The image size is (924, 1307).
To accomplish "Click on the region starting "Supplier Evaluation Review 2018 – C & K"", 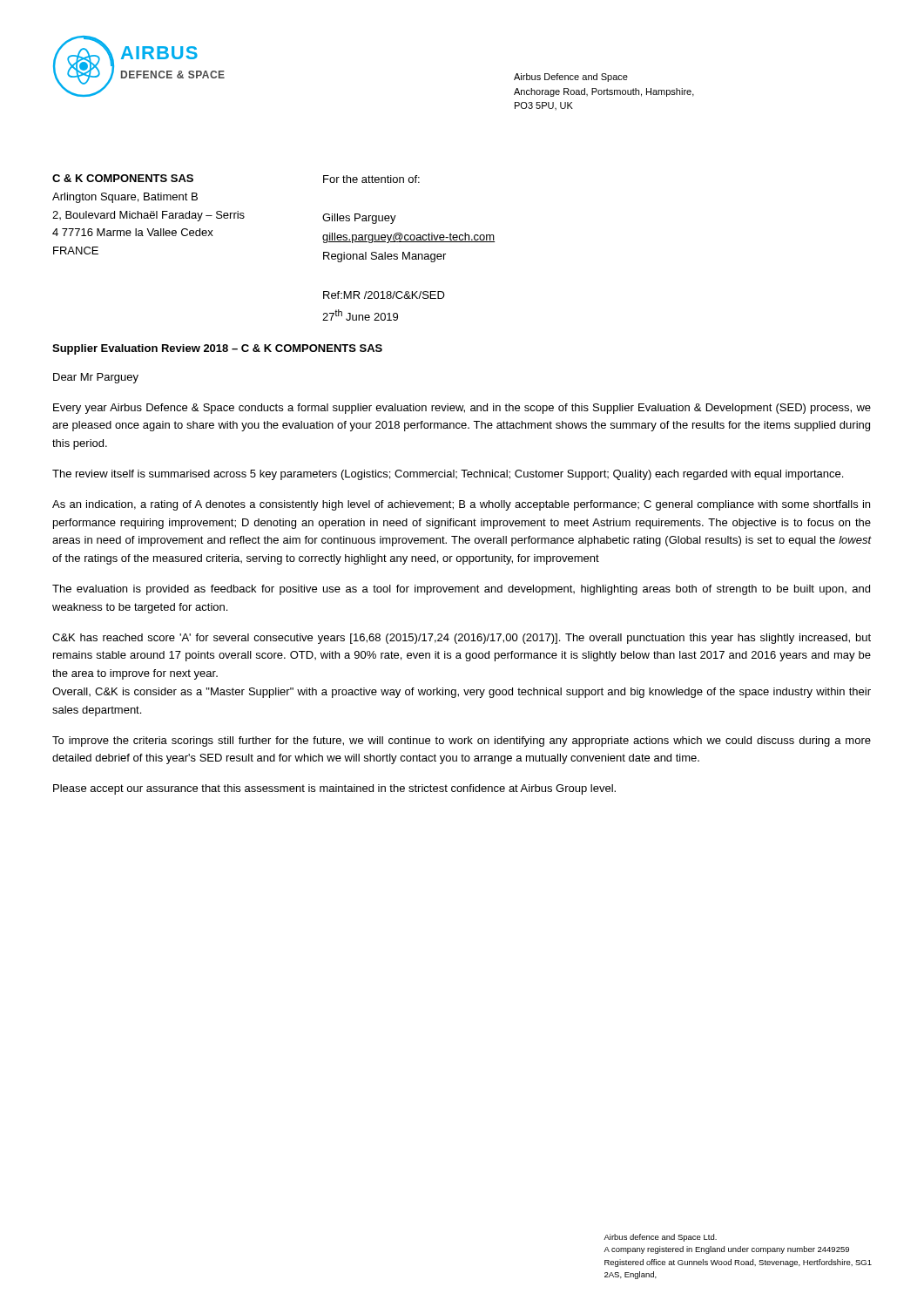I will point(217,348).
